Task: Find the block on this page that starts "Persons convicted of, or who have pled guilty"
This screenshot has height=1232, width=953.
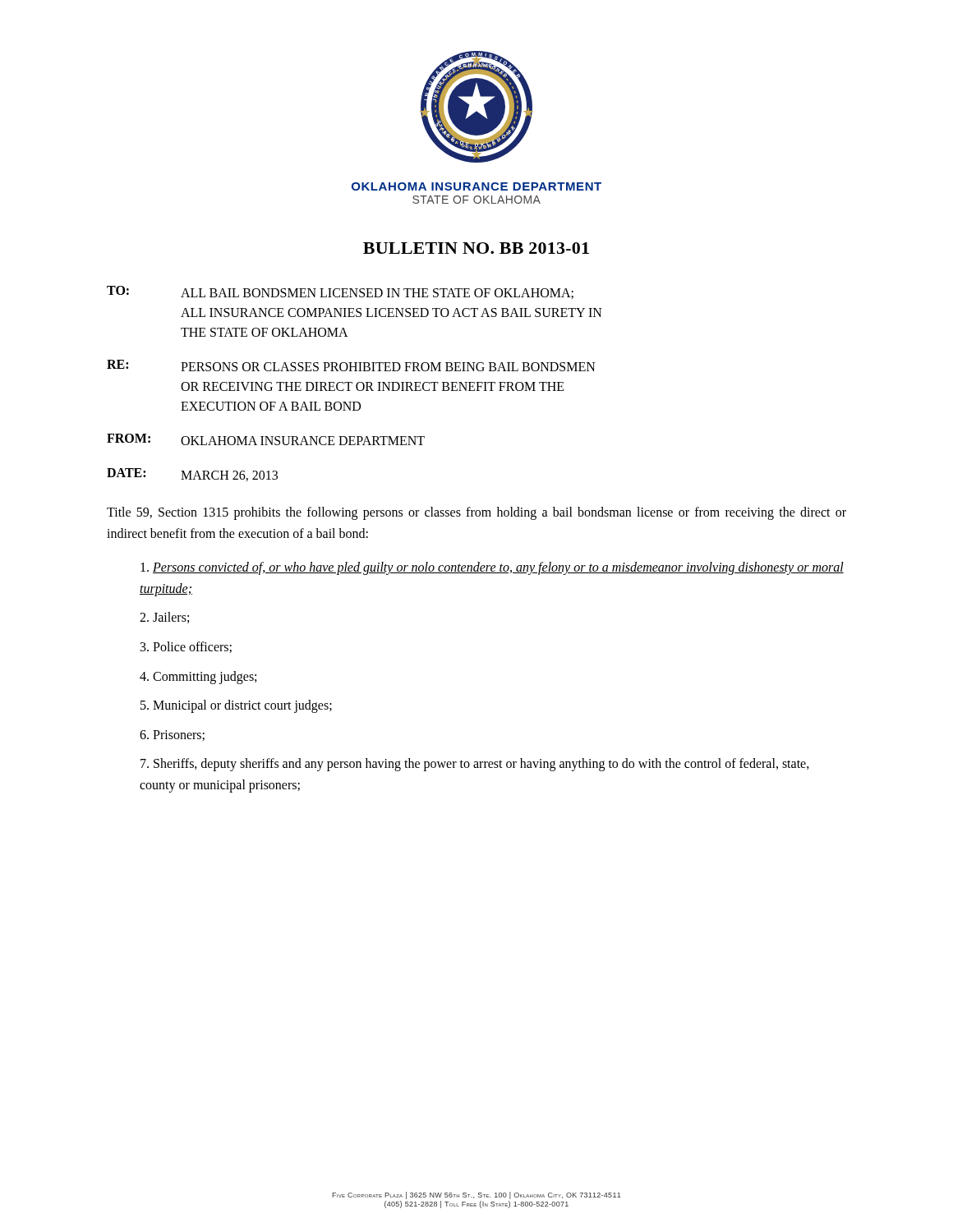Action: pyautogui.click(x=492, y=578)
